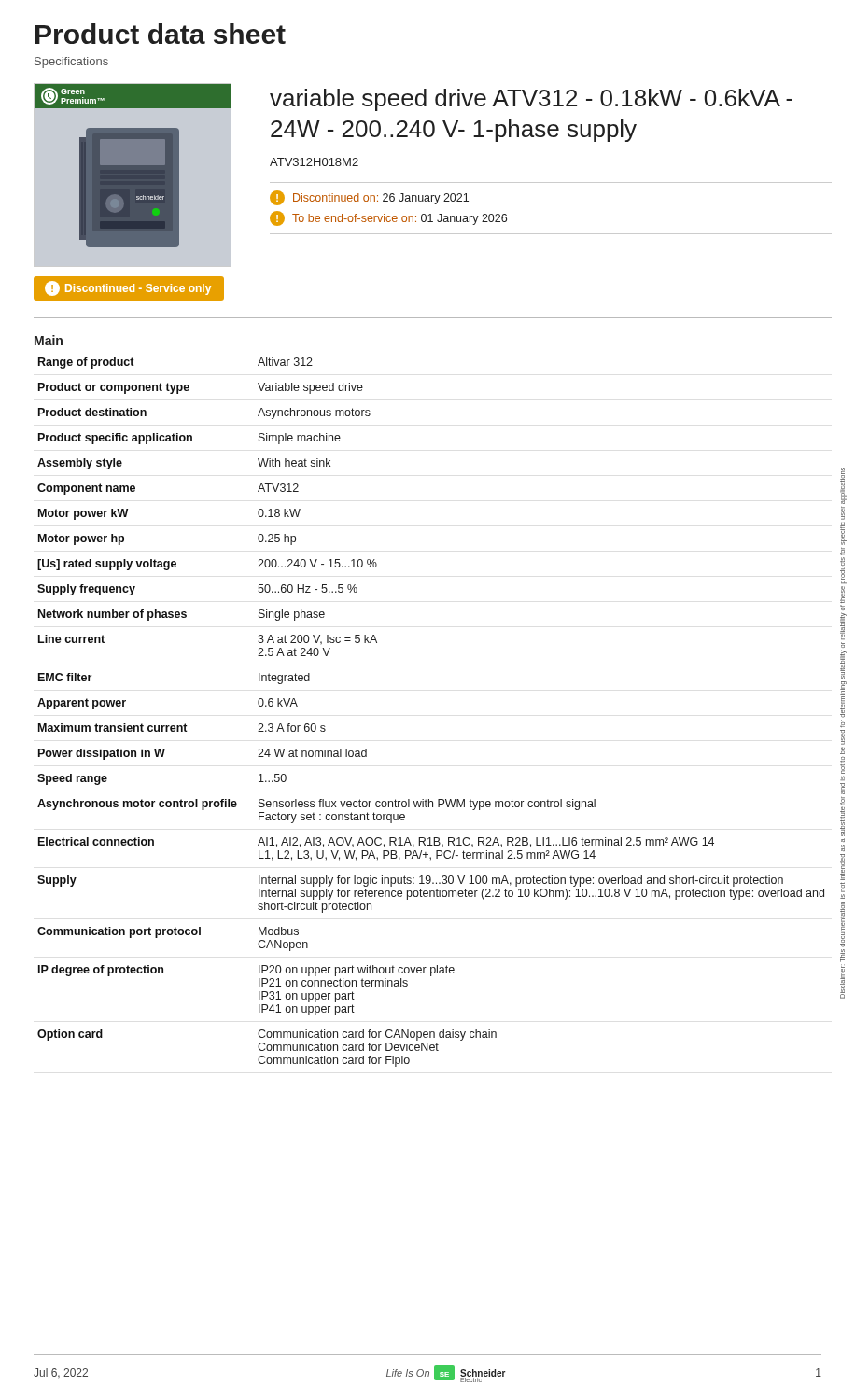Locate the title that opens with "variable speed drive ATV312 -"

pos(551,113)
